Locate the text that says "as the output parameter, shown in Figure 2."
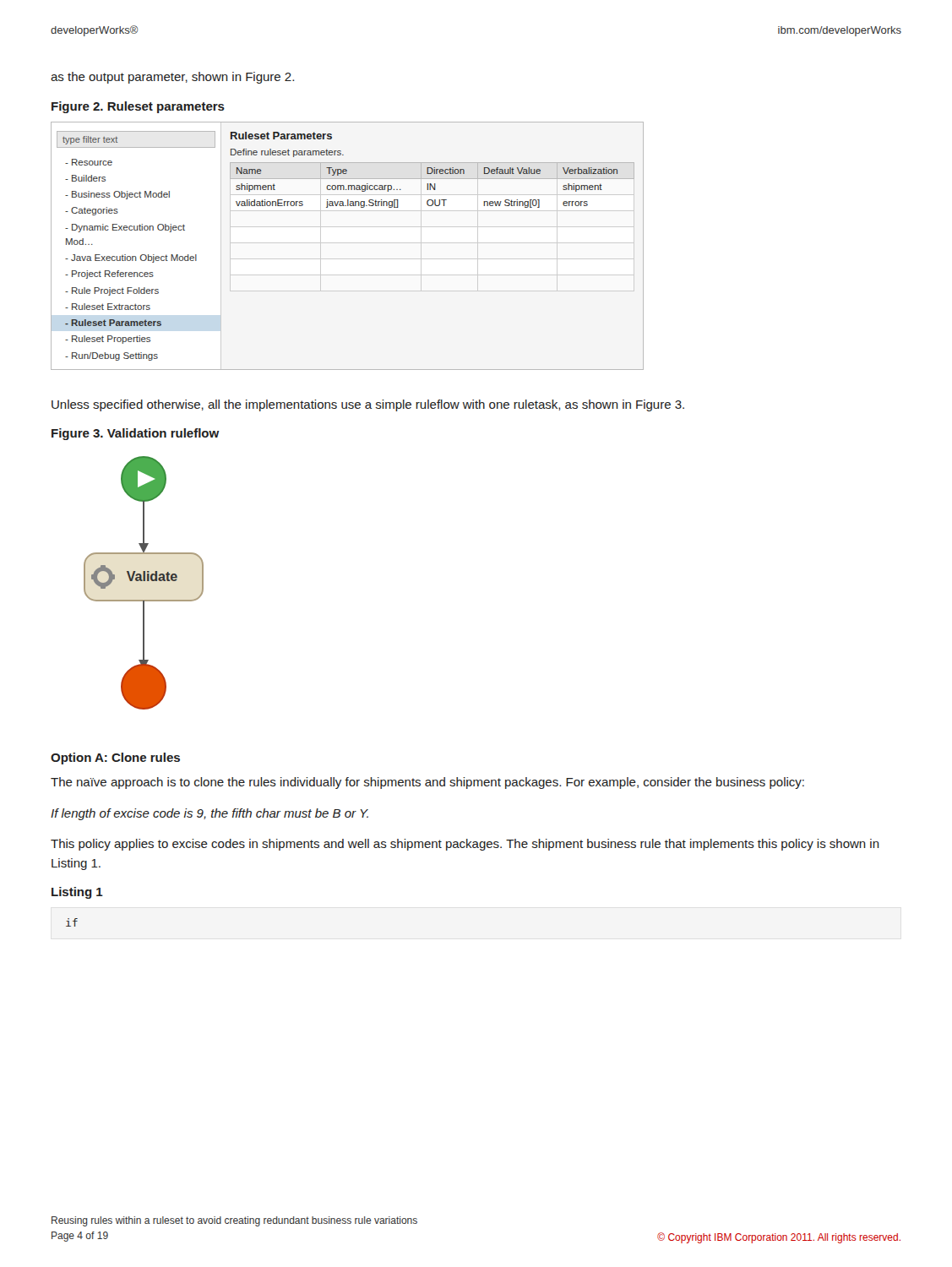The width and height of the screenshot is (952, 1267). click(x=173, y=76)
